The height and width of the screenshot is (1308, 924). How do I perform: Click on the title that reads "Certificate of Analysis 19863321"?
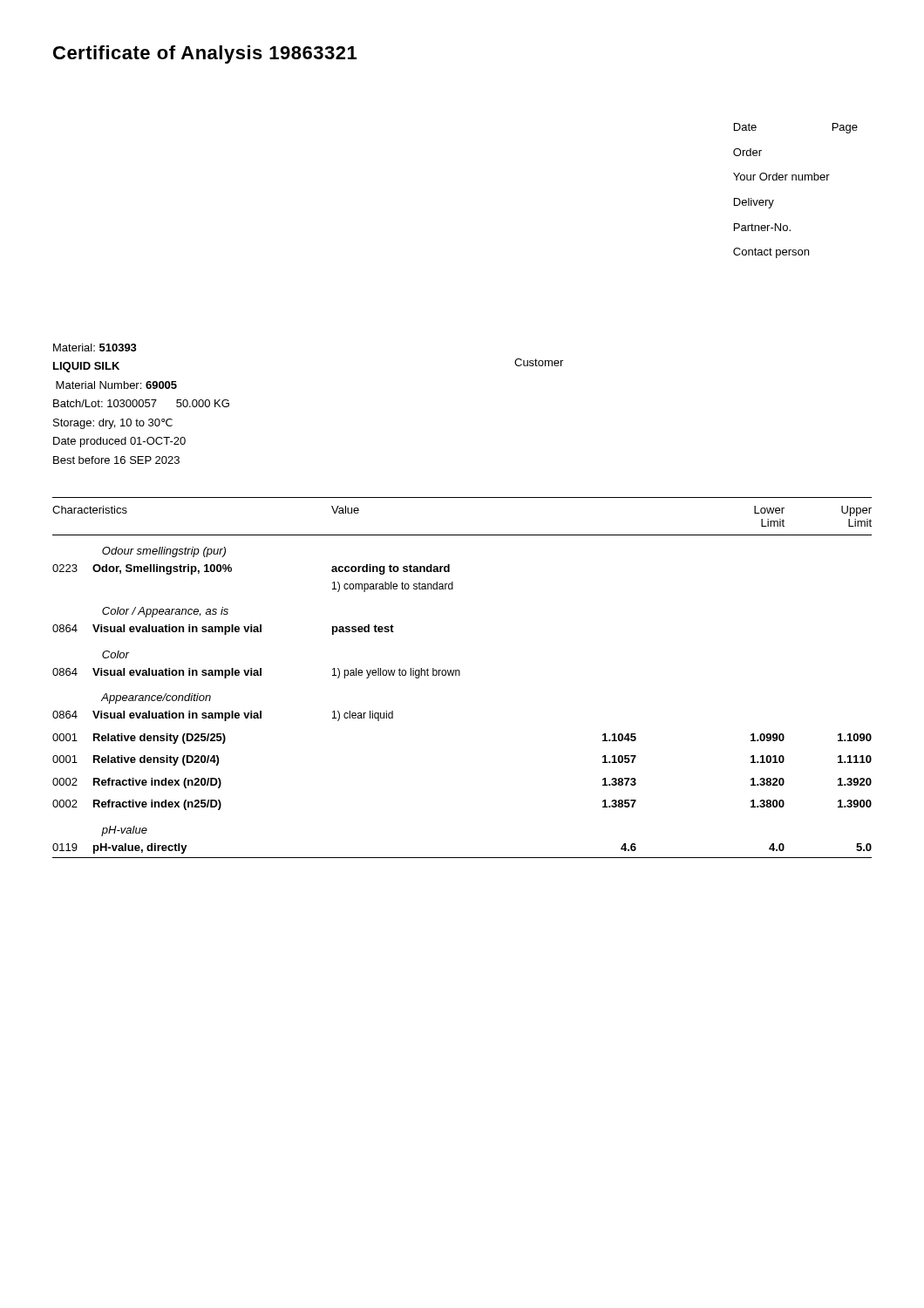(205, 53)
